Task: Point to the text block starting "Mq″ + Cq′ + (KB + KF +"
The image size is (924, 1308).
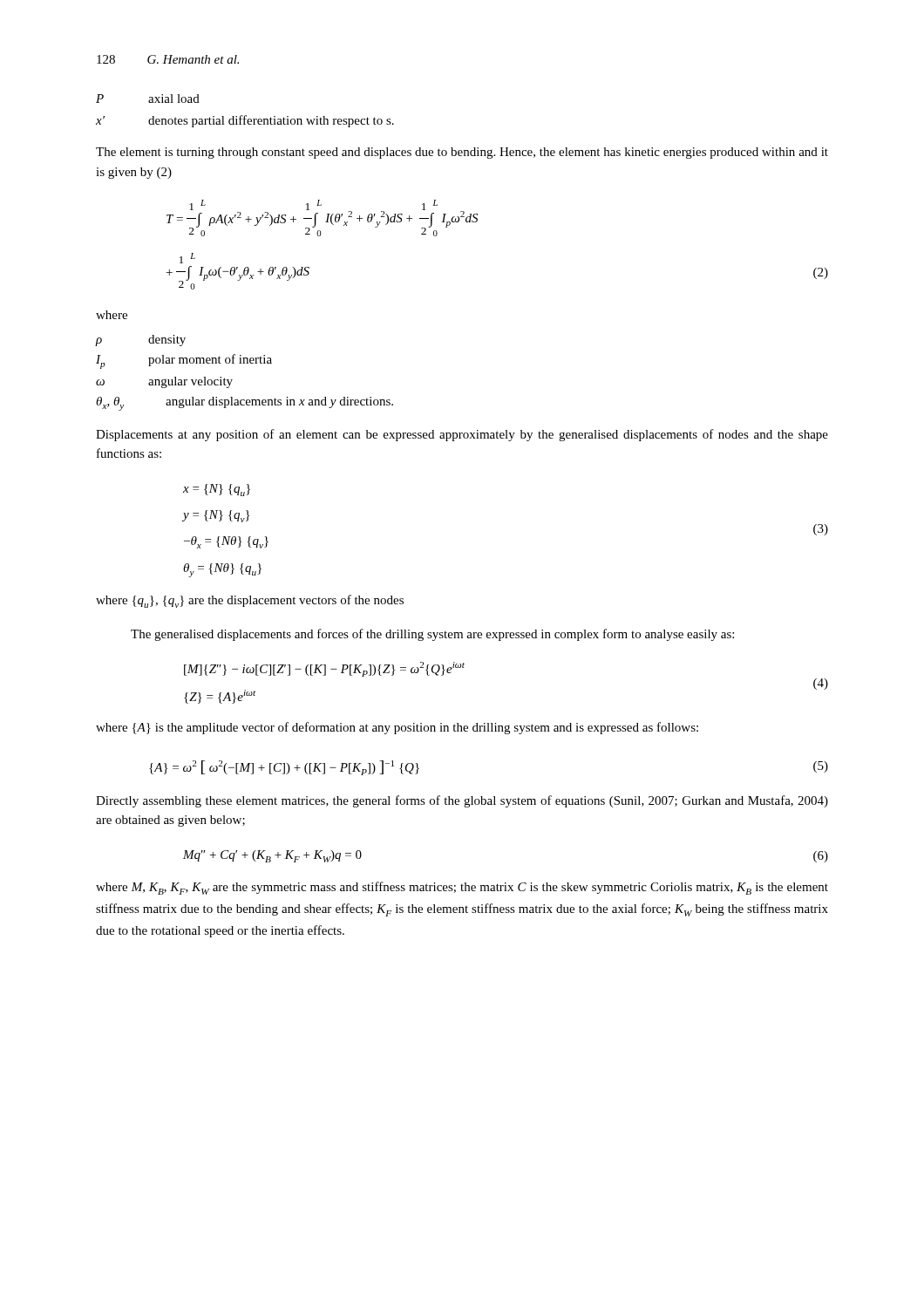Action: tap(278, 856)
